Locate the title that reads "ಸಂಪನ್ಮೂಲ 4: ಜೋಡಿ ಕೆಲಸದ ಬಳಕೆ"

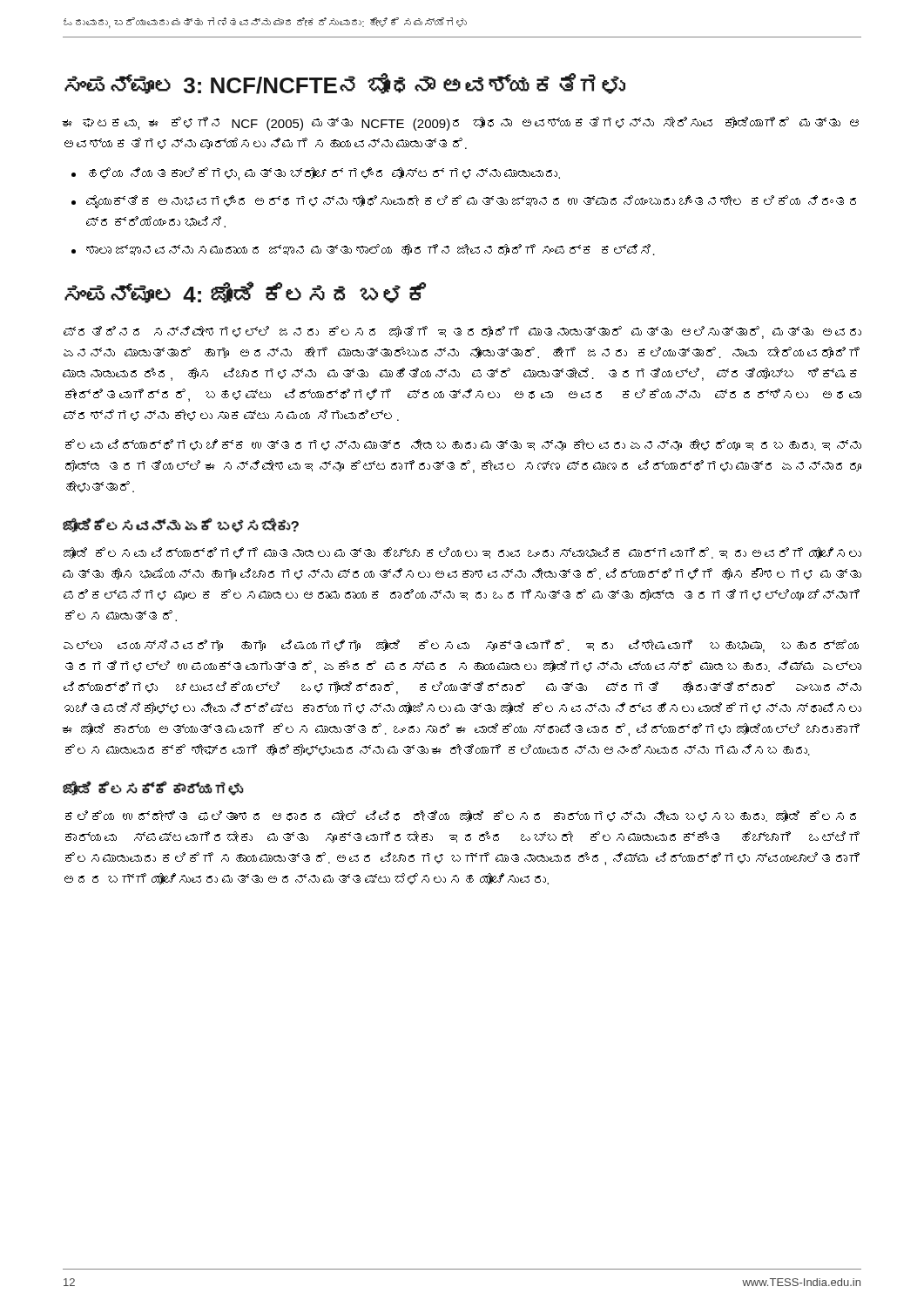[245, 292]
